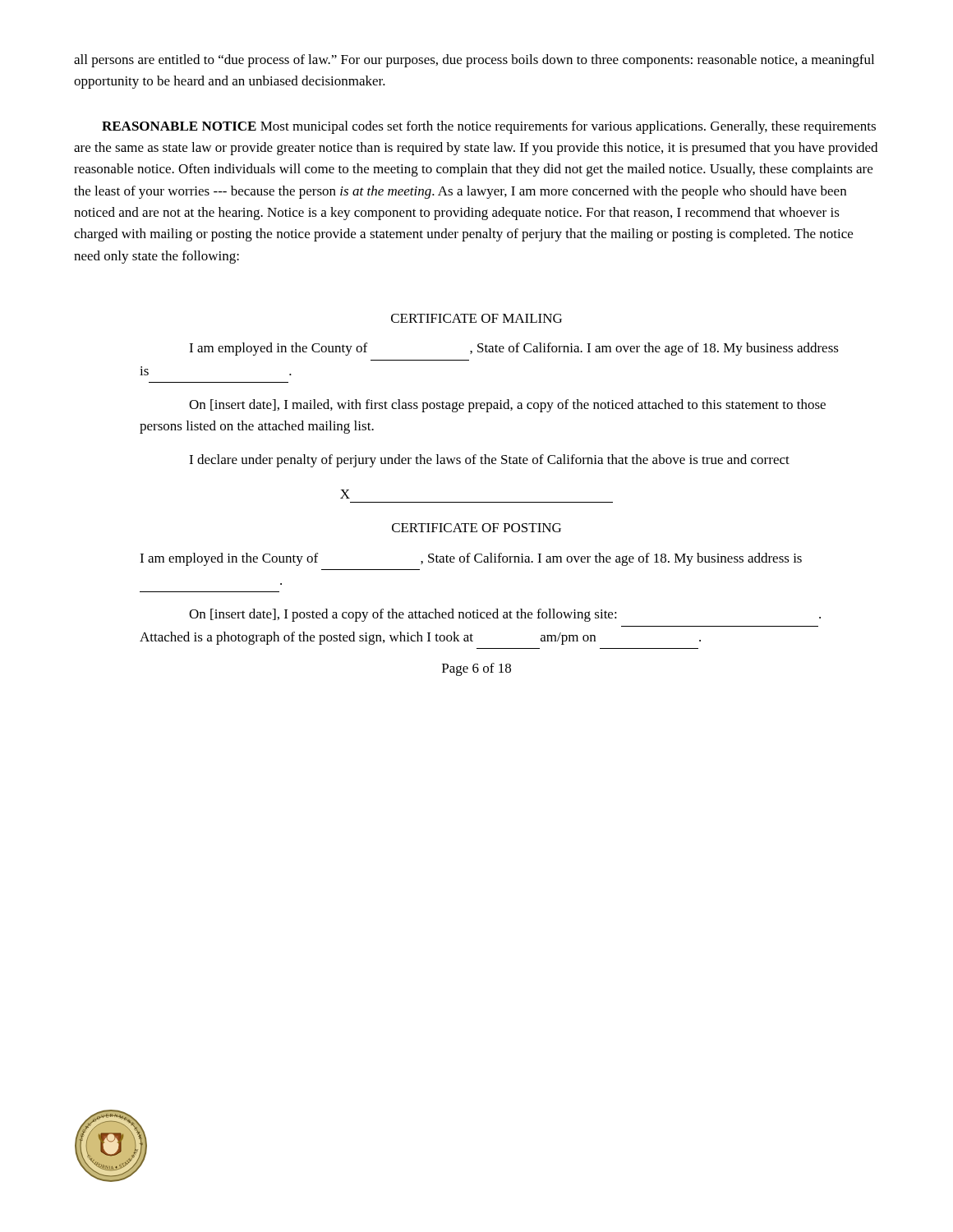Find the section header containing "CERTIFICATE OF MAILING"
Image resolution: width=953 pixels, height=1232 pixels.
click(476, 318)
